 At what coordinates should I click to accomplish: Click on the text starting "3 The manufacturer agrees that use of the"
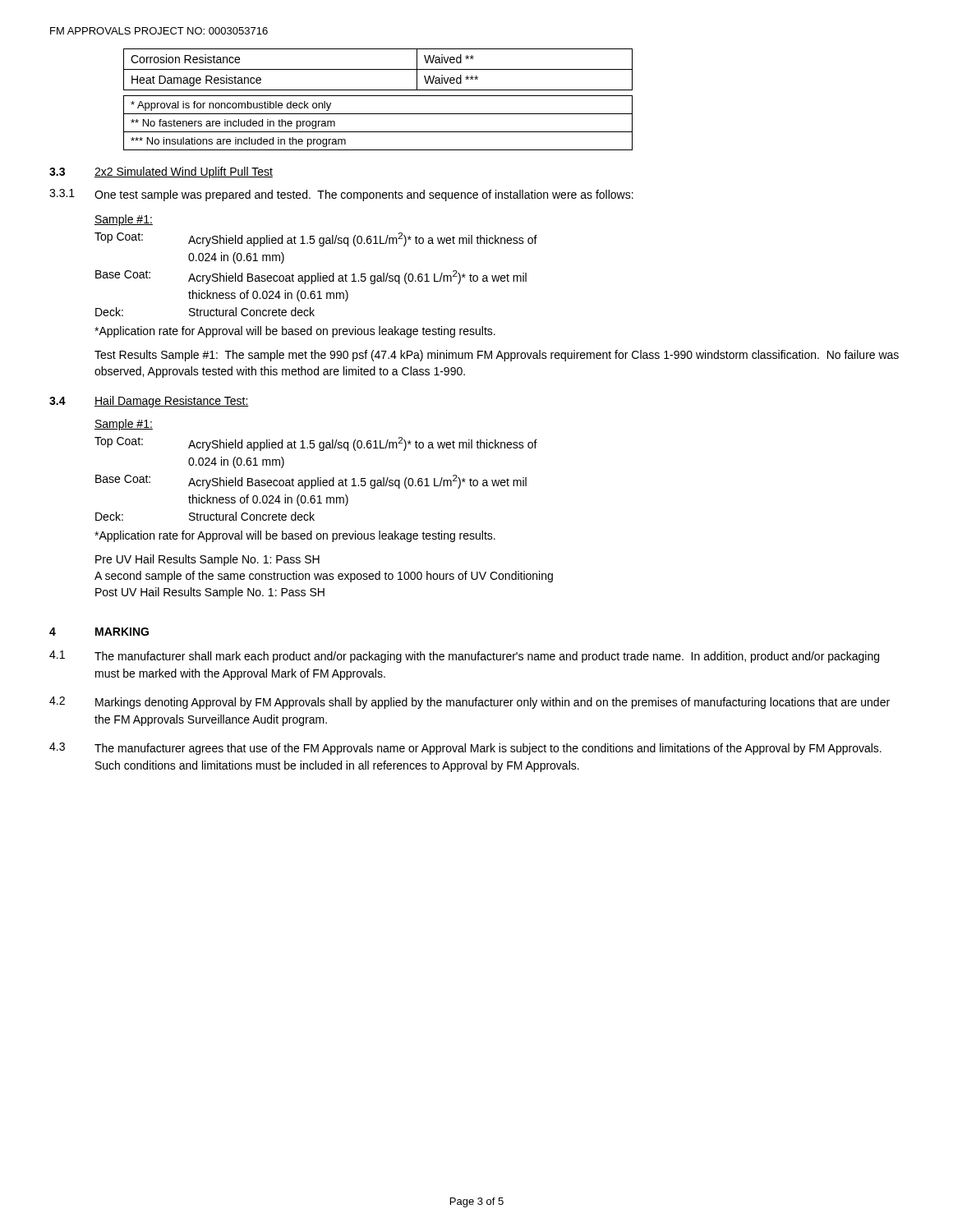point(476,758)
